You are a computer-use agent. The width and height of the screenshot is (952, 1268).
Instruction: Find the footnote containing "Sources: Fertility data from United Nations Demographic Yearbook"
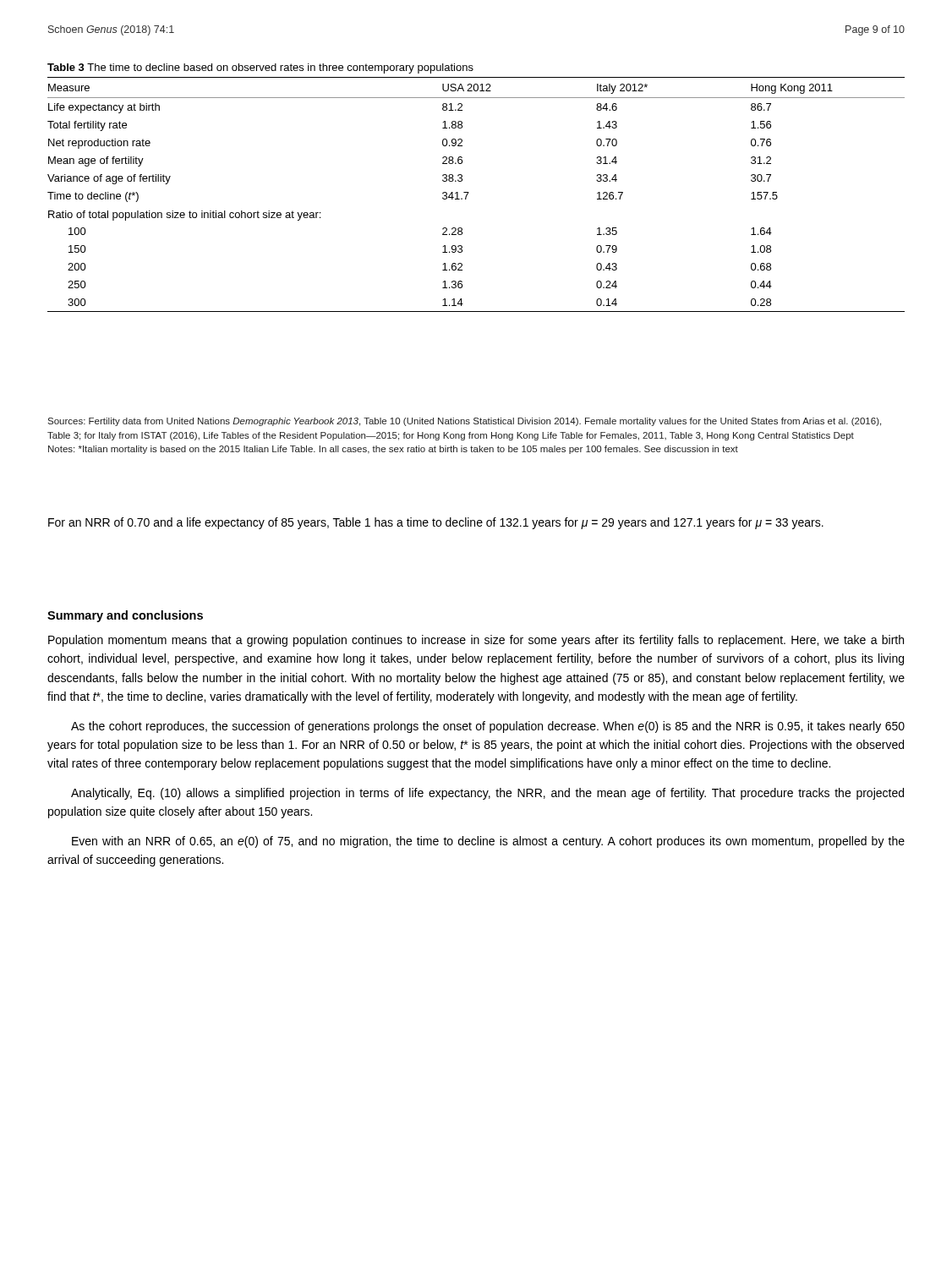coord(465,435)
